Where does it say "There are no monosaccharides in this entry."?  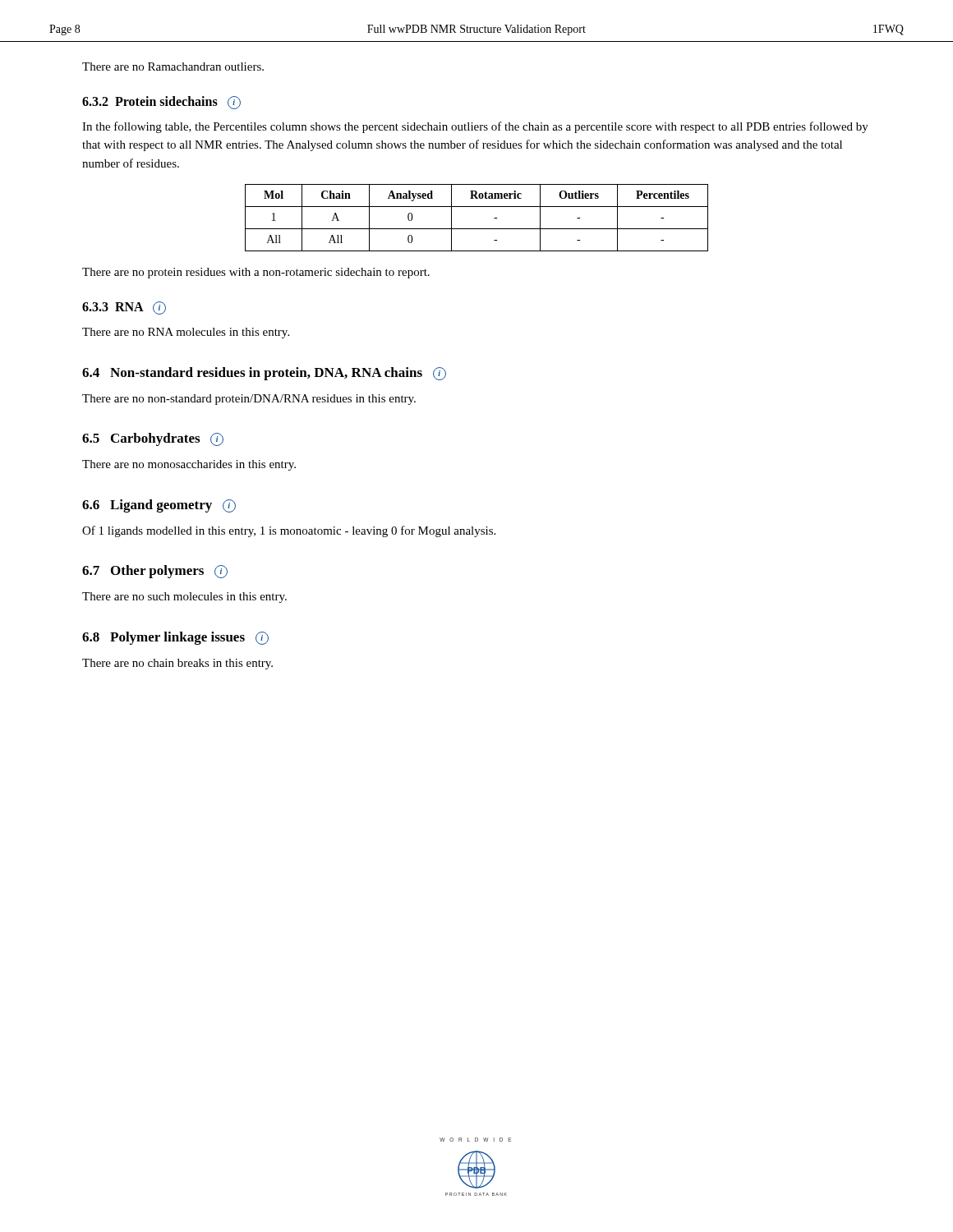pos(189,464)
